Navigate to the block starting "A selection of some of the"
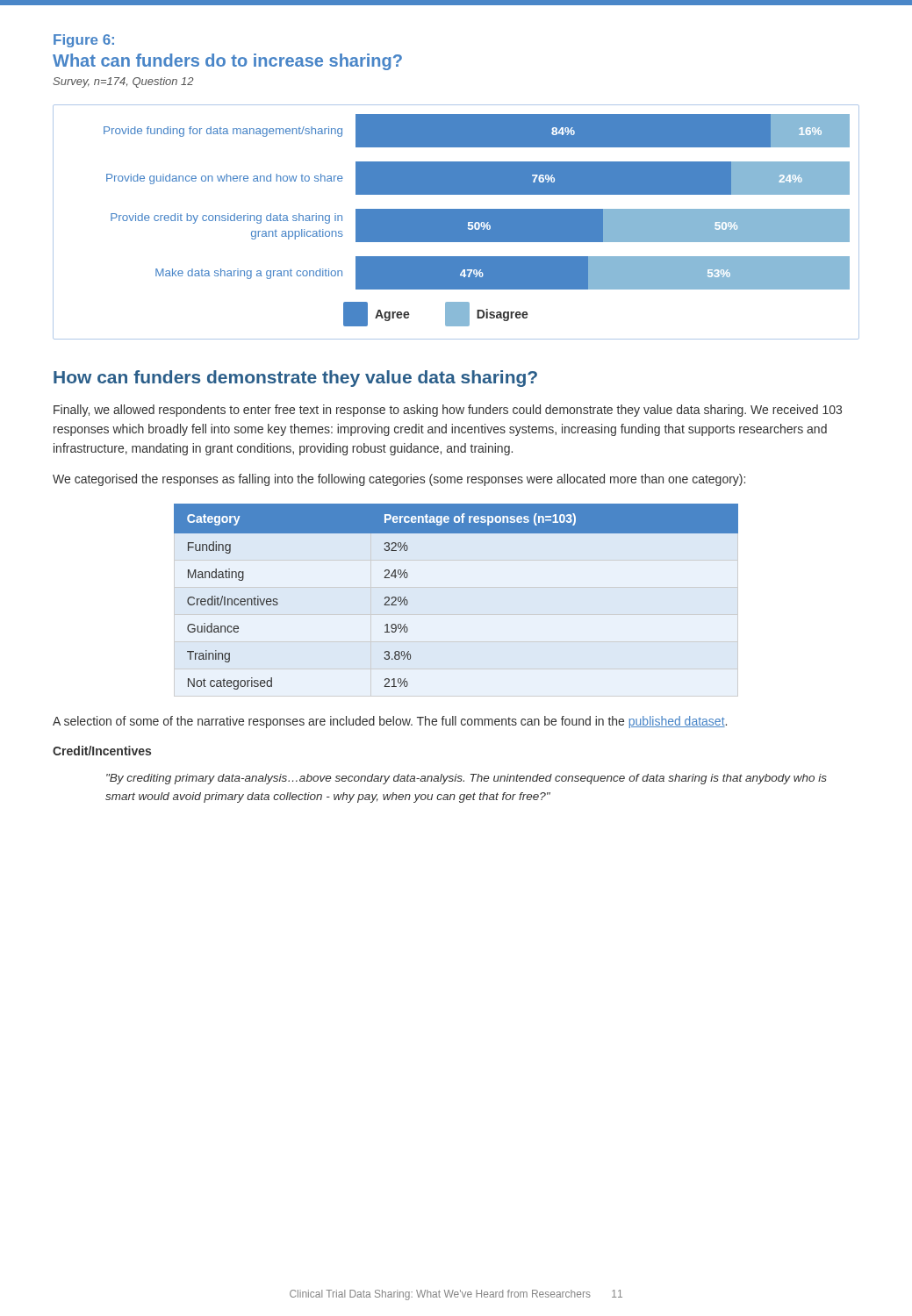Screen dimensions: 1316x912 pyautogui.click(x=456, y=722)
